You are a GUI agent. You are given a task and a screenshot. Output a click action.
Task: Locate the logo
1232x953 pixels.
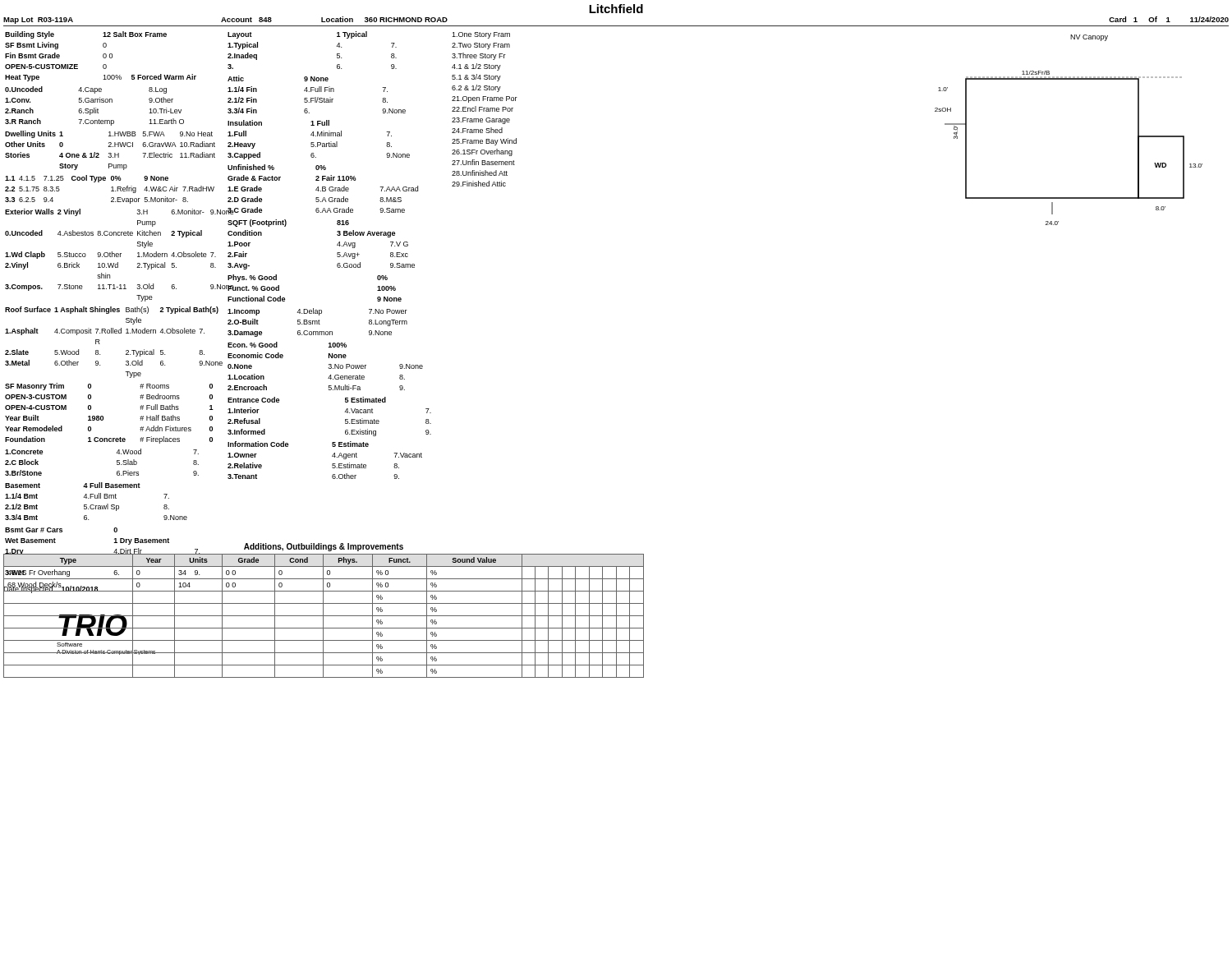(x=110, y=629)
